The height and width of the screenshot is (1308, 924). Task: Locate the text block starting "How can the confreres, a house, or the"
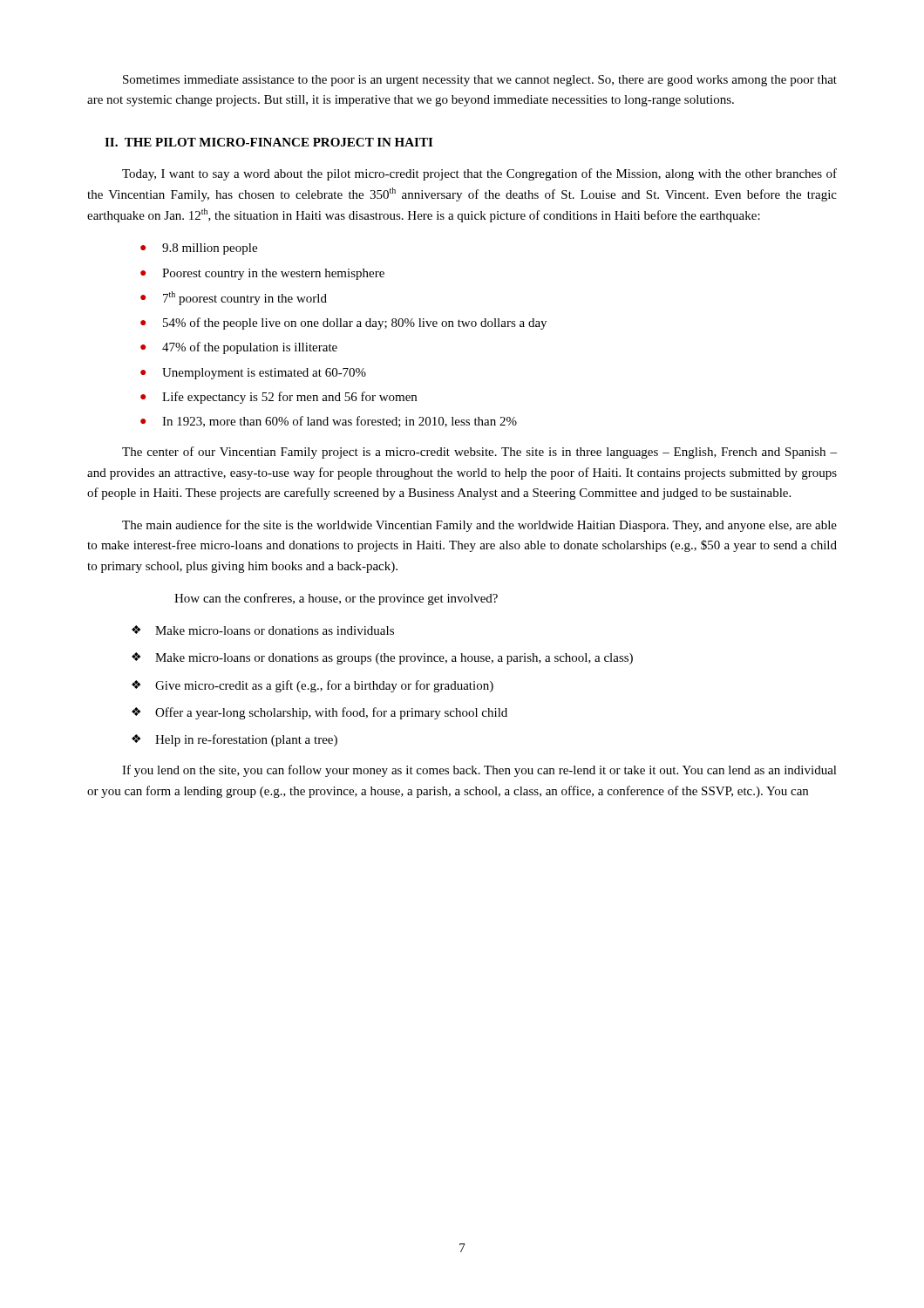point(462,598)
